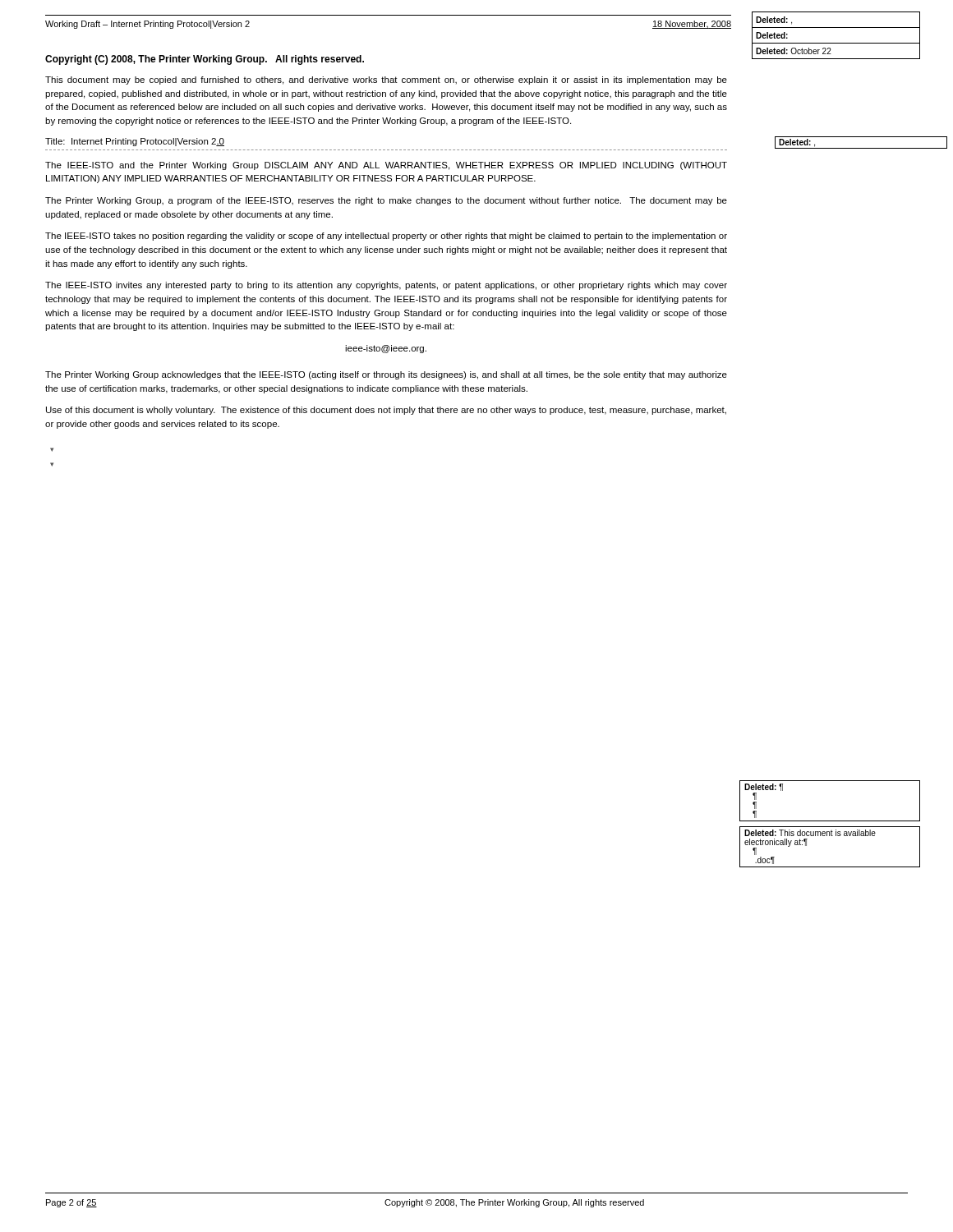
Task: Point to the block beginning "The Printer Working Group, a program"
Action: pyautogui.click(x=386, y=207)
